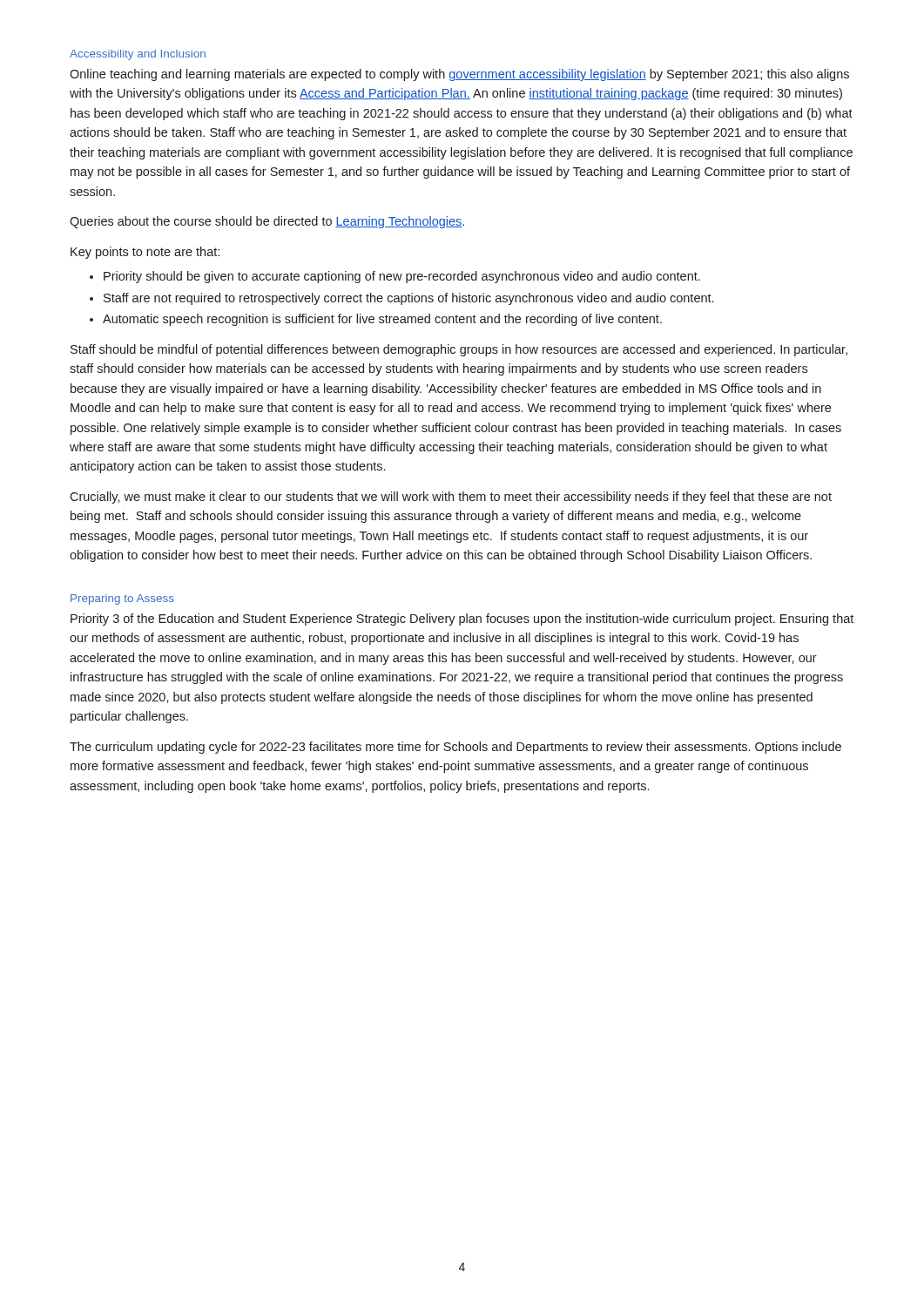The width and height of the screenshot is (924, 1307).
Task: Find the list item that says "Priority should be given to accurate captioning of"
Action: tap(462, 277)
